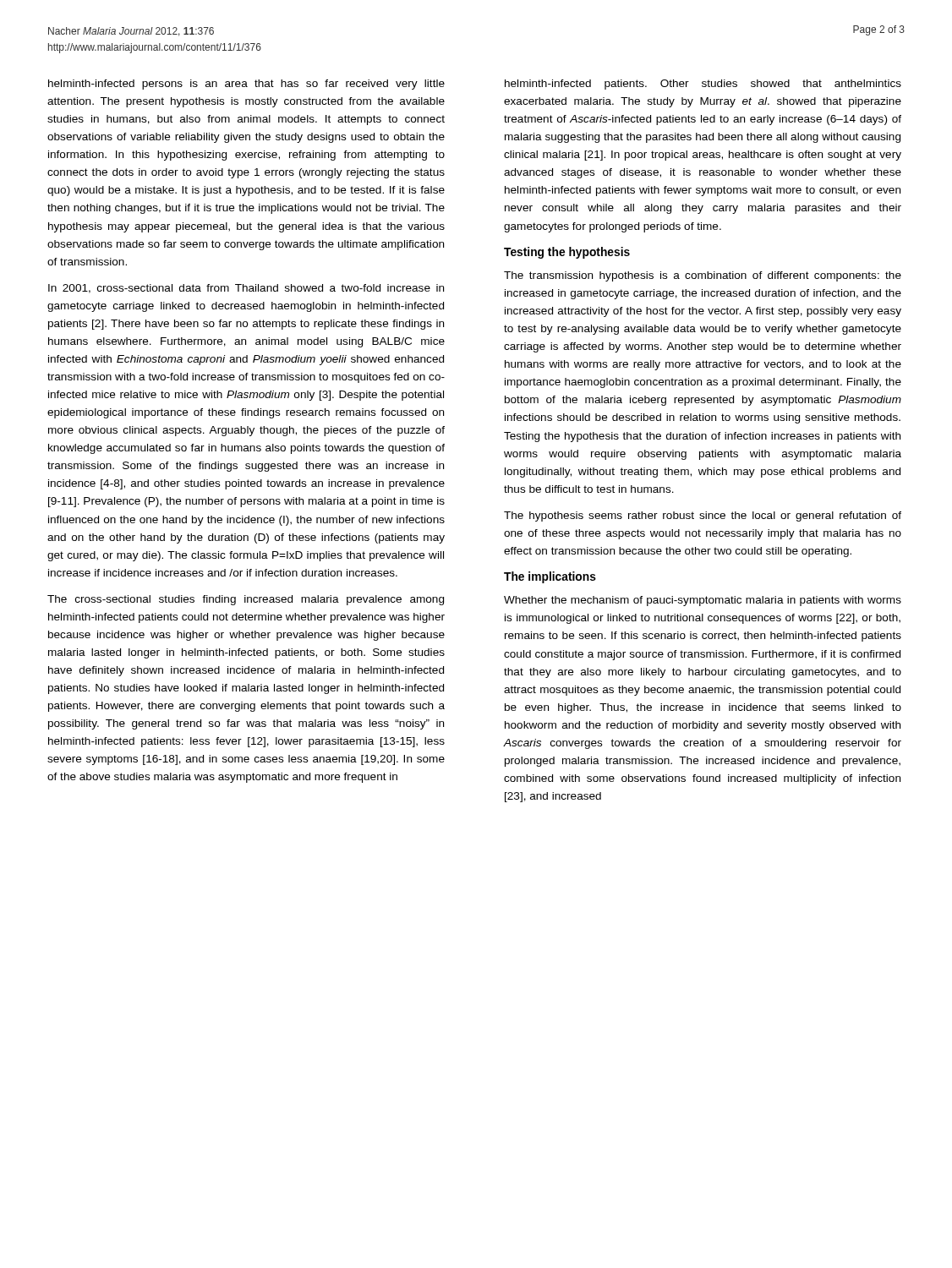The height and width of the screenshot is (1268, 952).
Task: Click on the section header containing "Testing the hypothesis"
Action: 567,253
